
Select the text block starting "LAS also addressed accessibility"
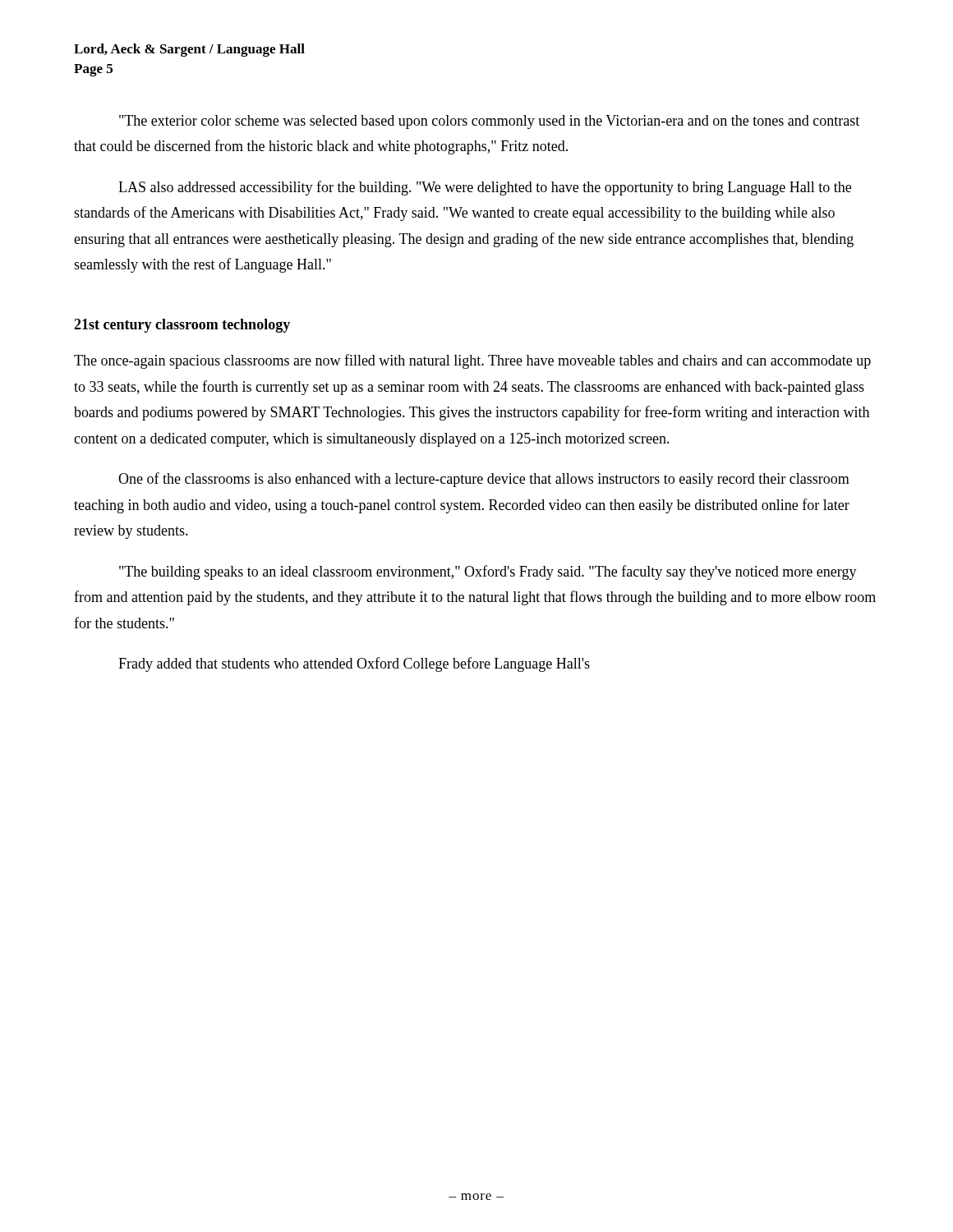[476, 226]
